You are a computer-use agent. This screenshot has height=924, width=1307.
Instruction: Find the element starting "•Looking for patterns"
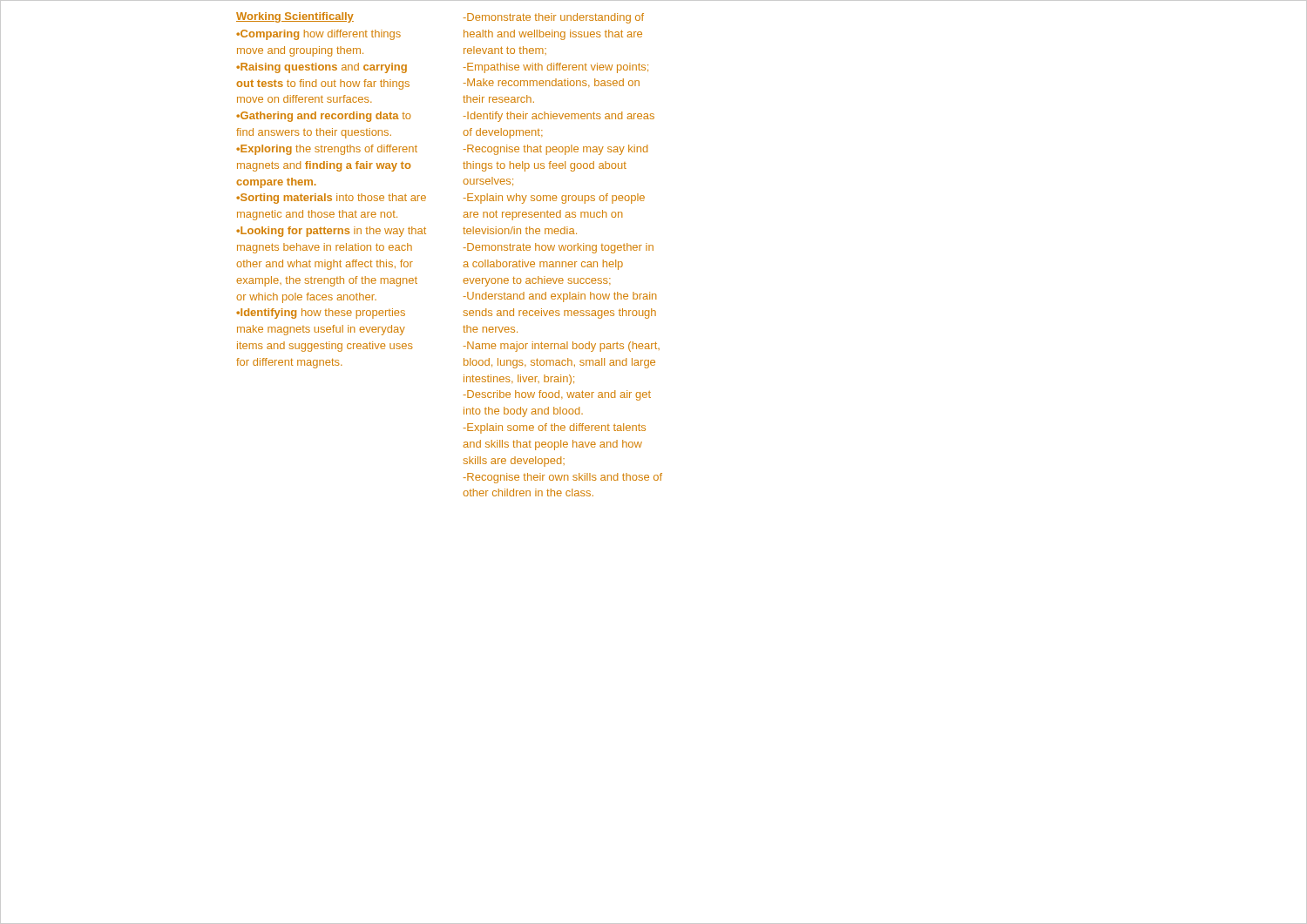click(x=331, y=263)
